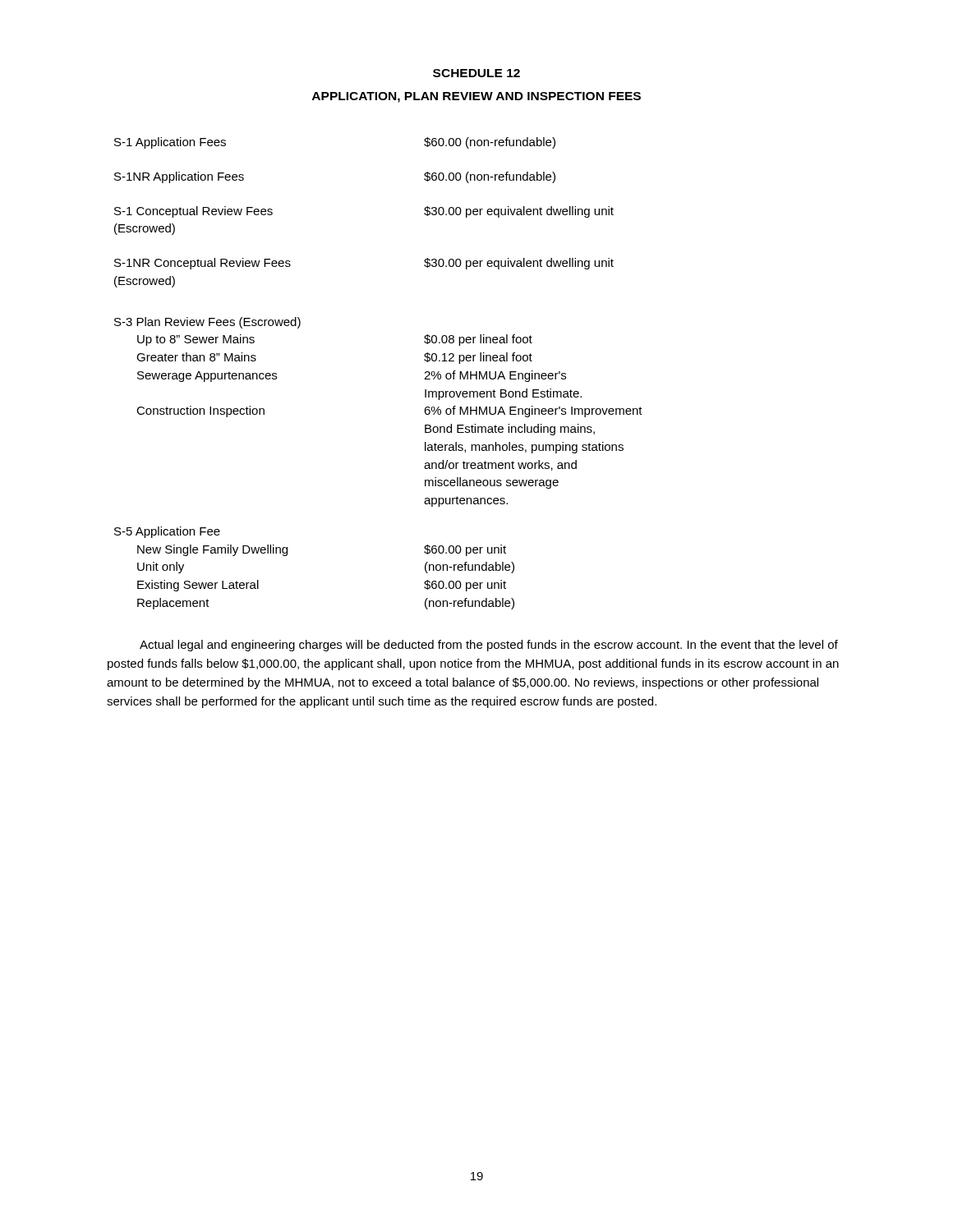Image resolution: width=953 pixels, height=1232 pixels.
Task: Point to the element starting "S-1 Conceptual Review Fees(Escrowed)"
Action: 476,220
